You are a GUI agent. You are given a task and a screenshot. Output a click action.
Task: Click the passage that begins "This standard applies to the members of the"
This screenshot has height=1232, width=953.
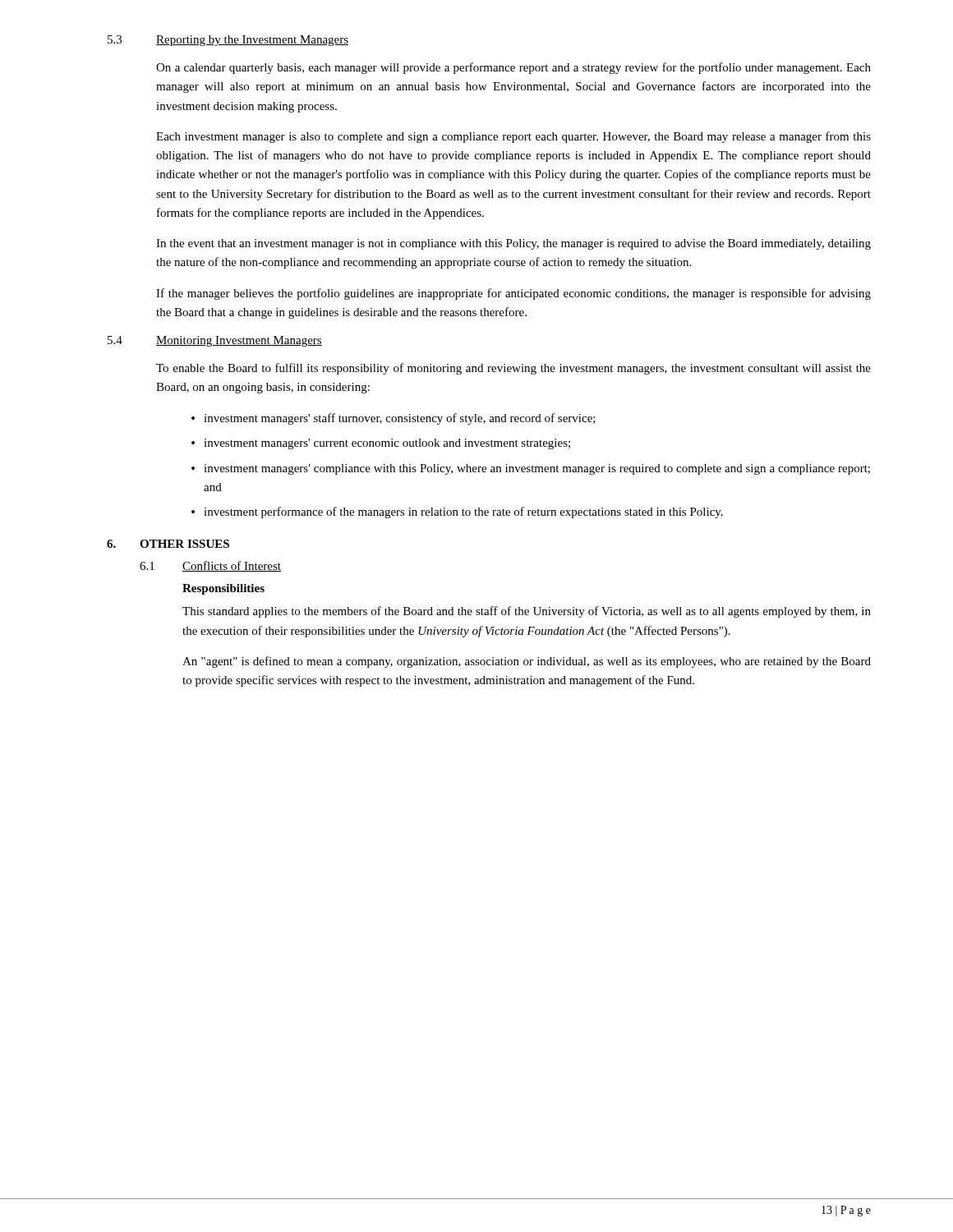[527, 621]
